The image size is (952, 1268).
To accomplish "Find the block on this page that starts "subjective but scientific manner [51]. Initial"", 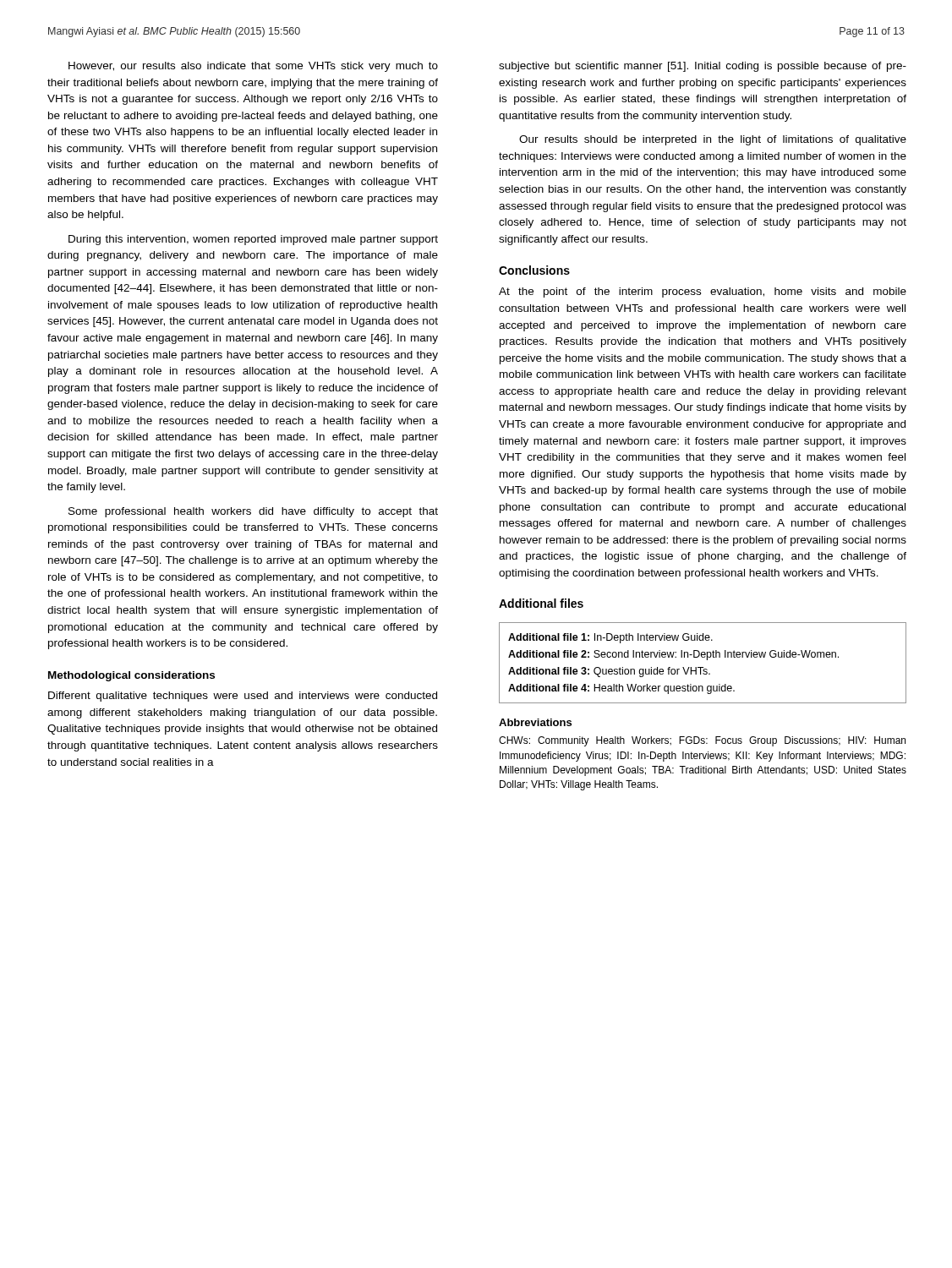I will pos(703,91).
